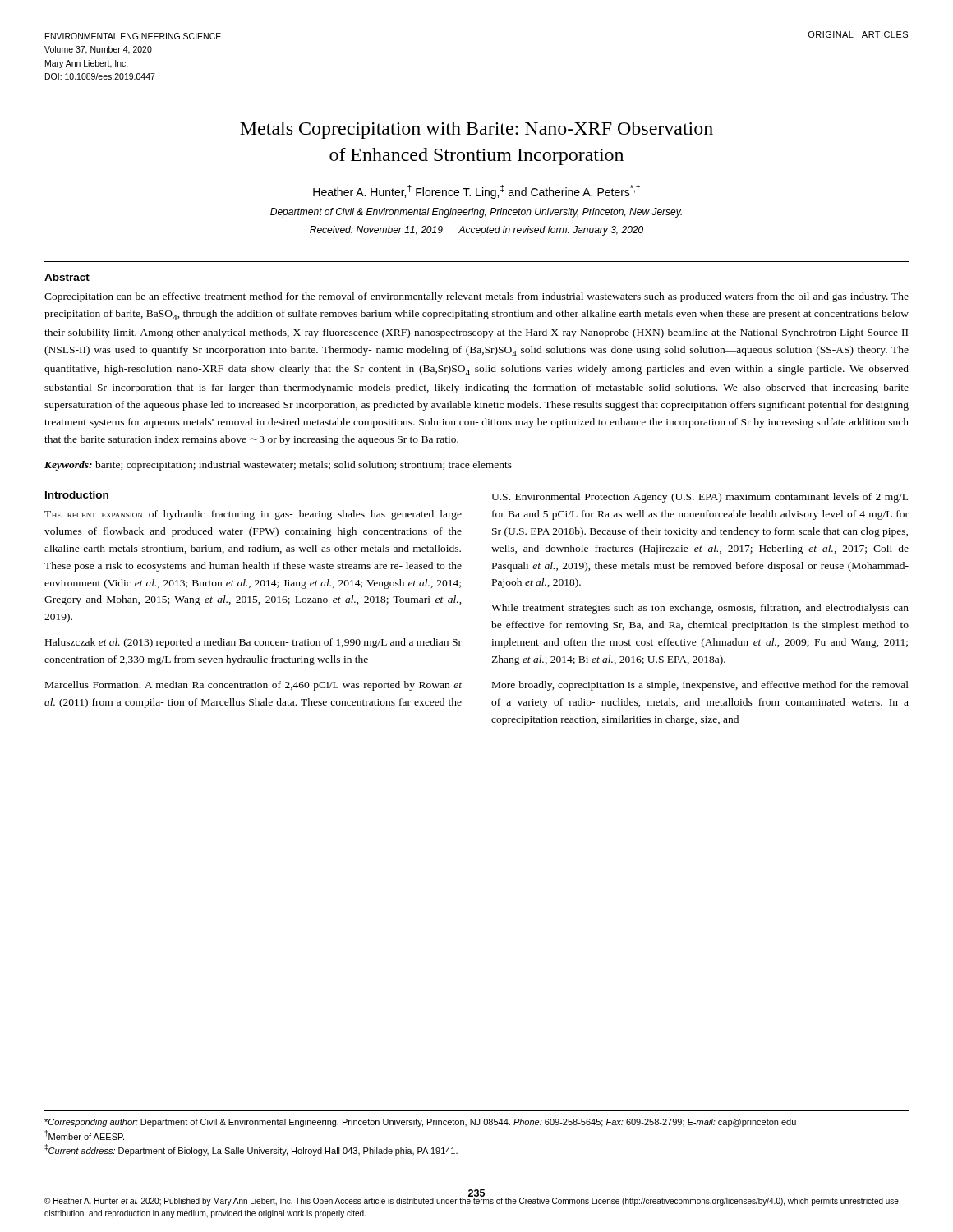Point to the text block starting "Coprecipitation can be an effective treatment method"
The height and width of the screenshot is (1232, 953).
(x=476, y=368)
